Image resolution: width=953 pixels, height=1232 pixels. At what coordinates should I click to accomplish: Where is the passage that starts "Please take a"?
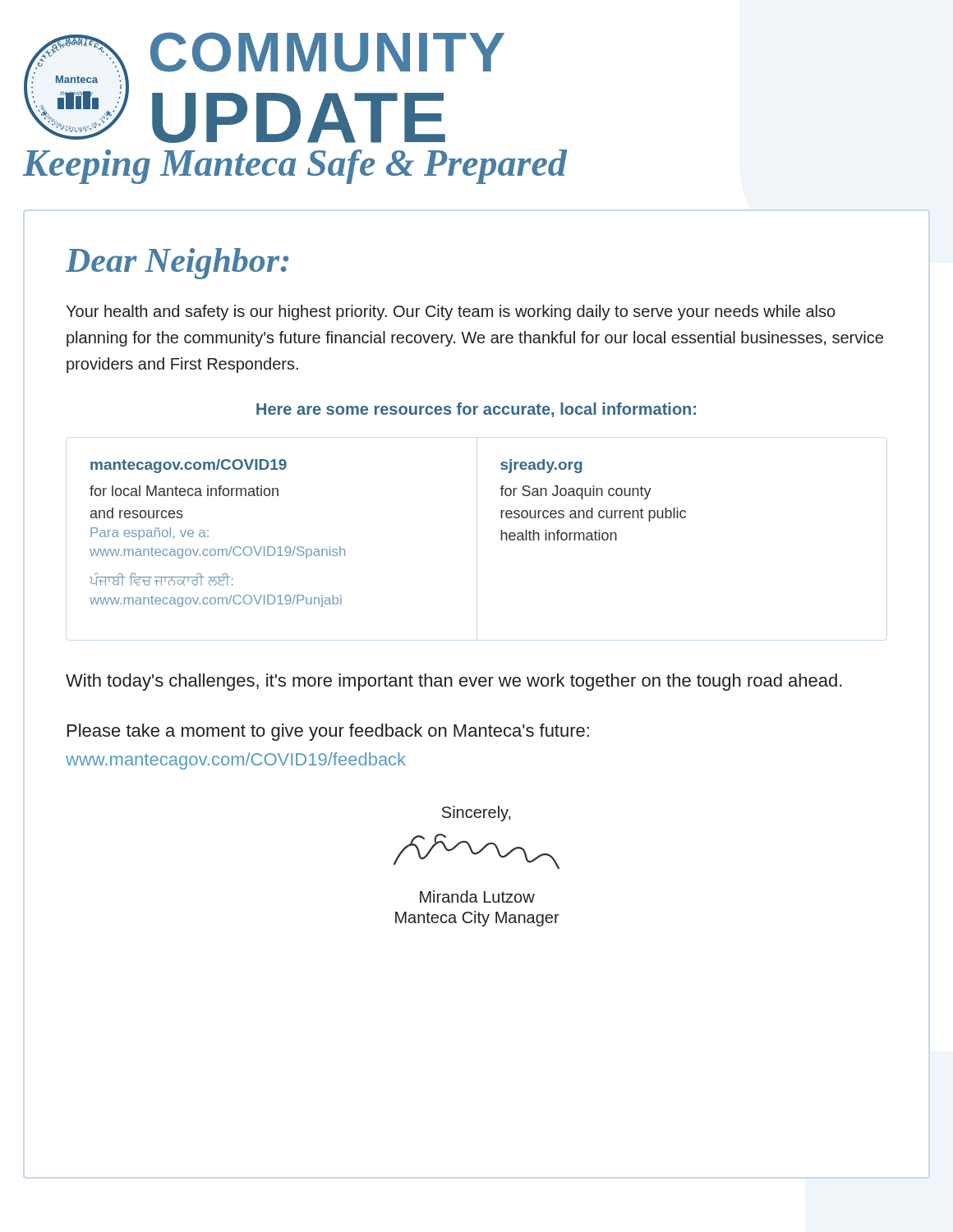(x=328, y=731)
